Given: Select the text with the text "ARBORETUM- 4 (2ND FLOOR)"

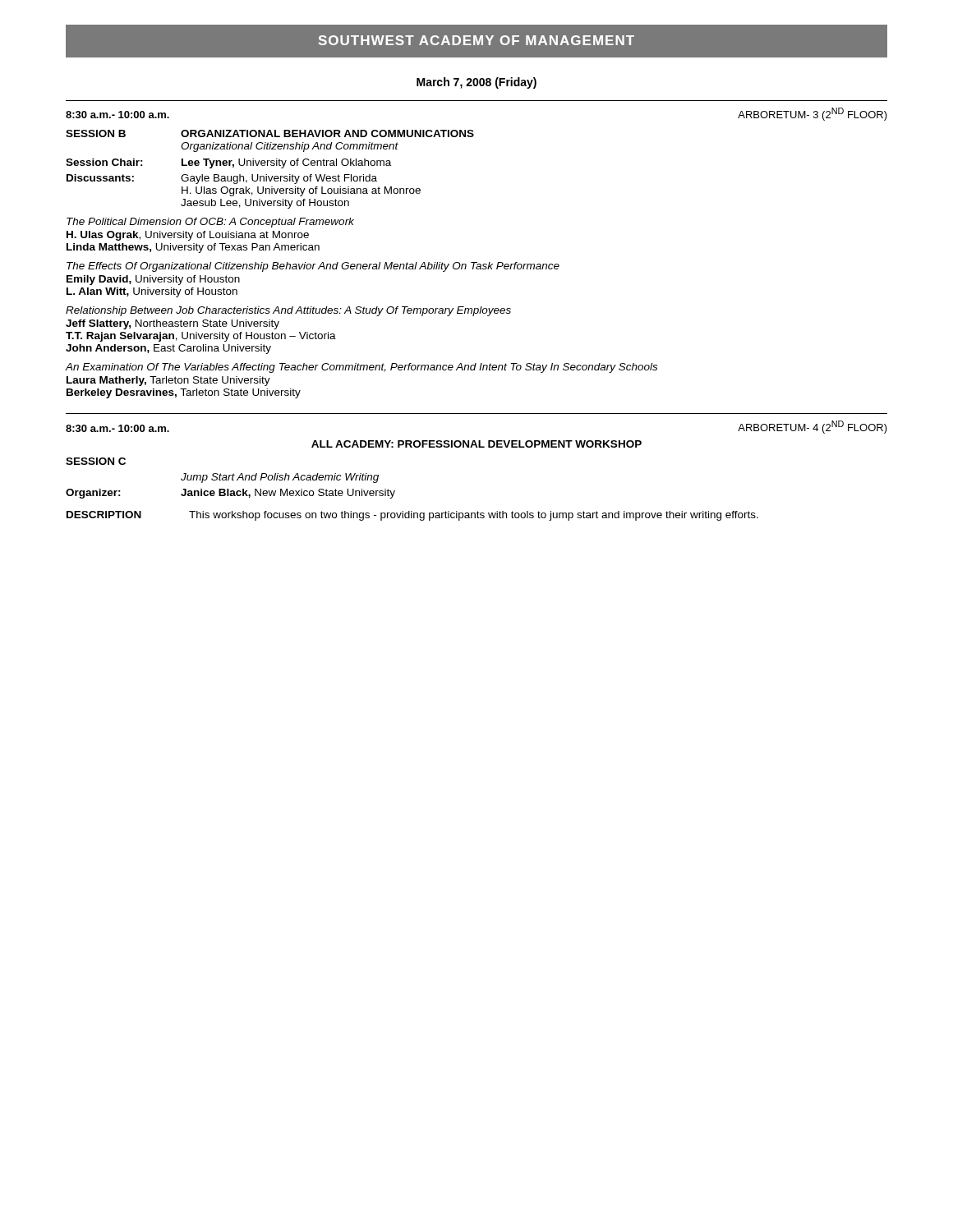Looking at the screenshot, I should coord(813,427).
